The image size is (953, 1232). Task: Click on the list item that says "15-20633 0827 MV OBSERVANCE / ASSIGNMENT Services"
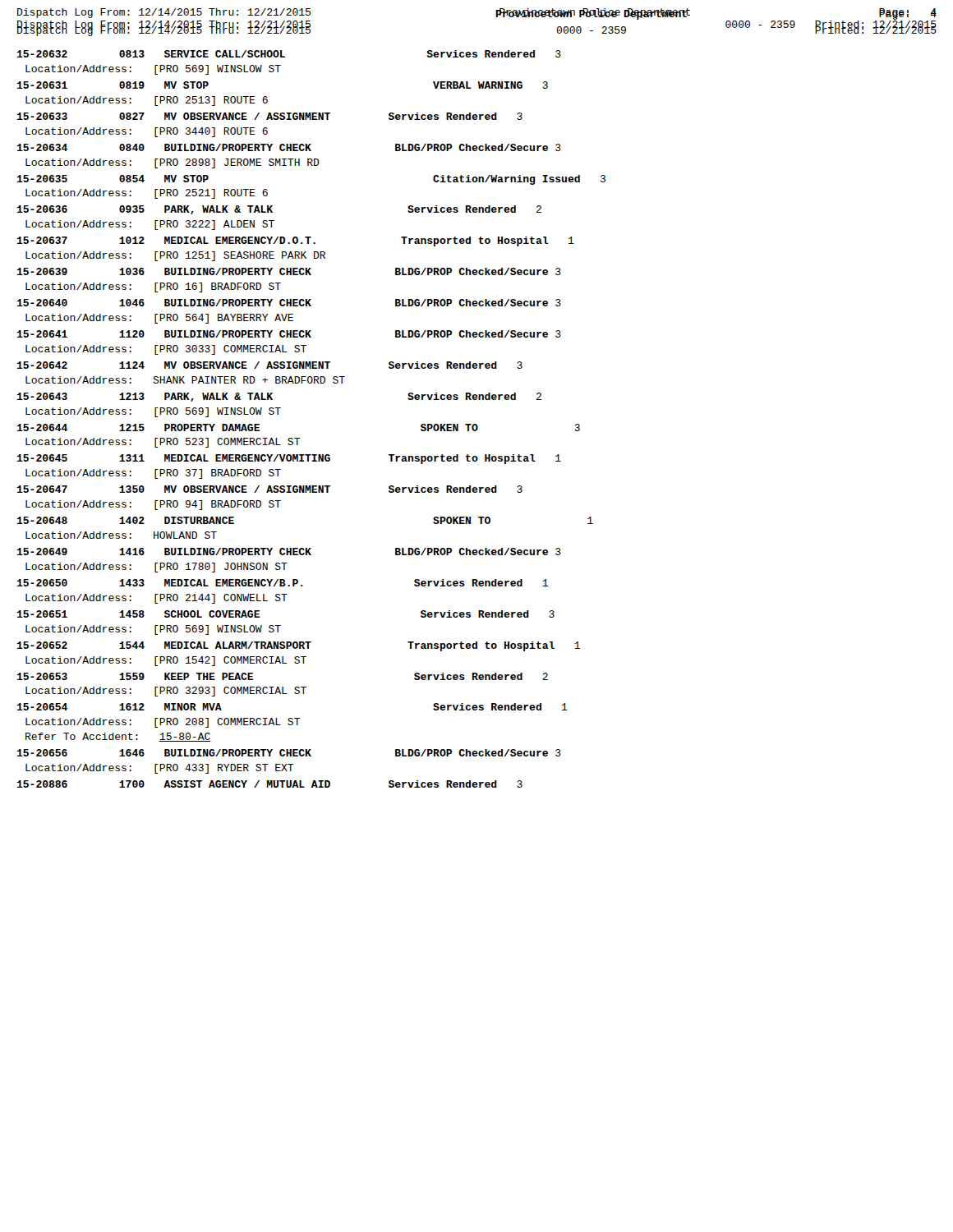[x=476, y=125]
